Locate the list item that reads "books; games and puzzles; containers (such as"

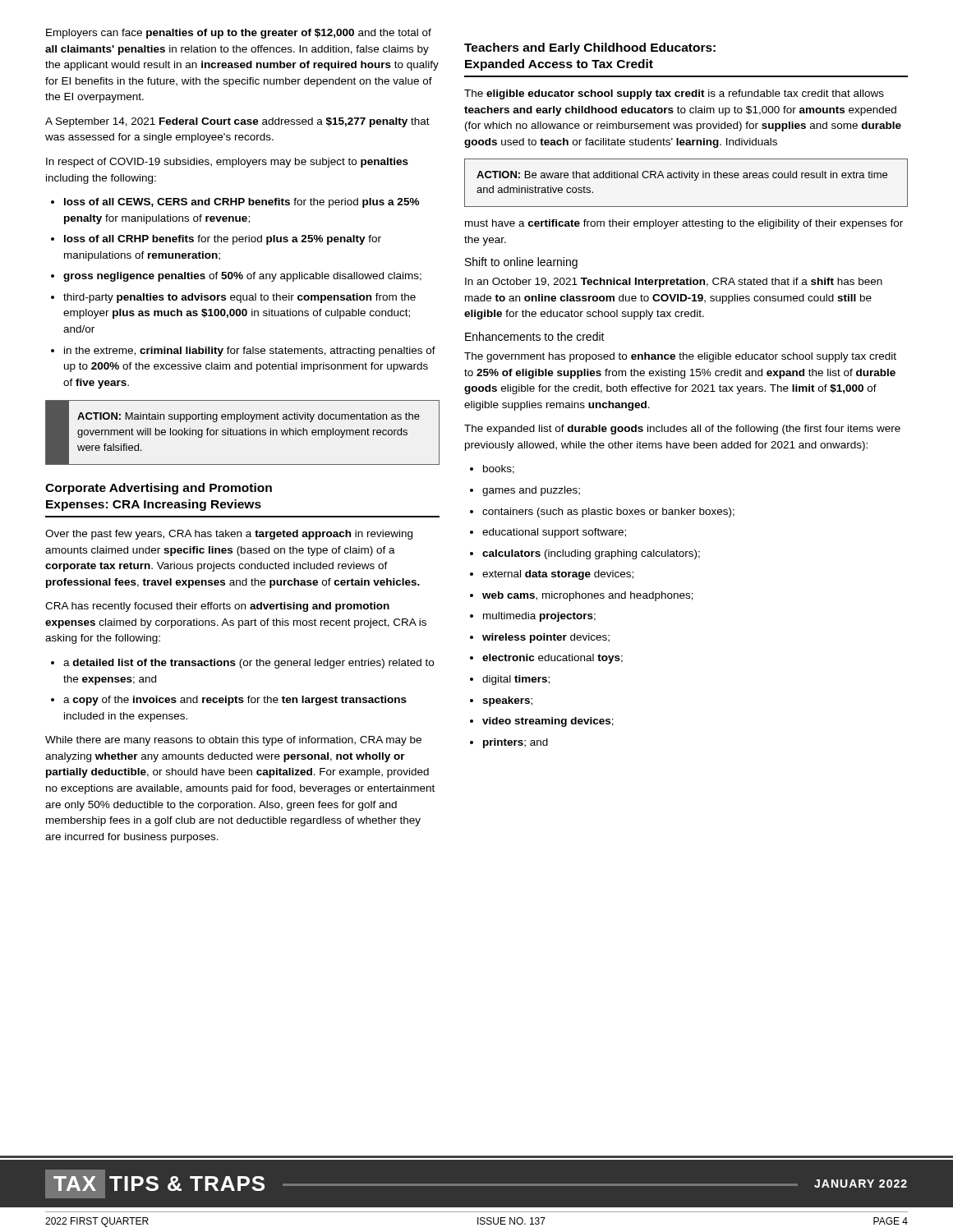tap(686, 606)
